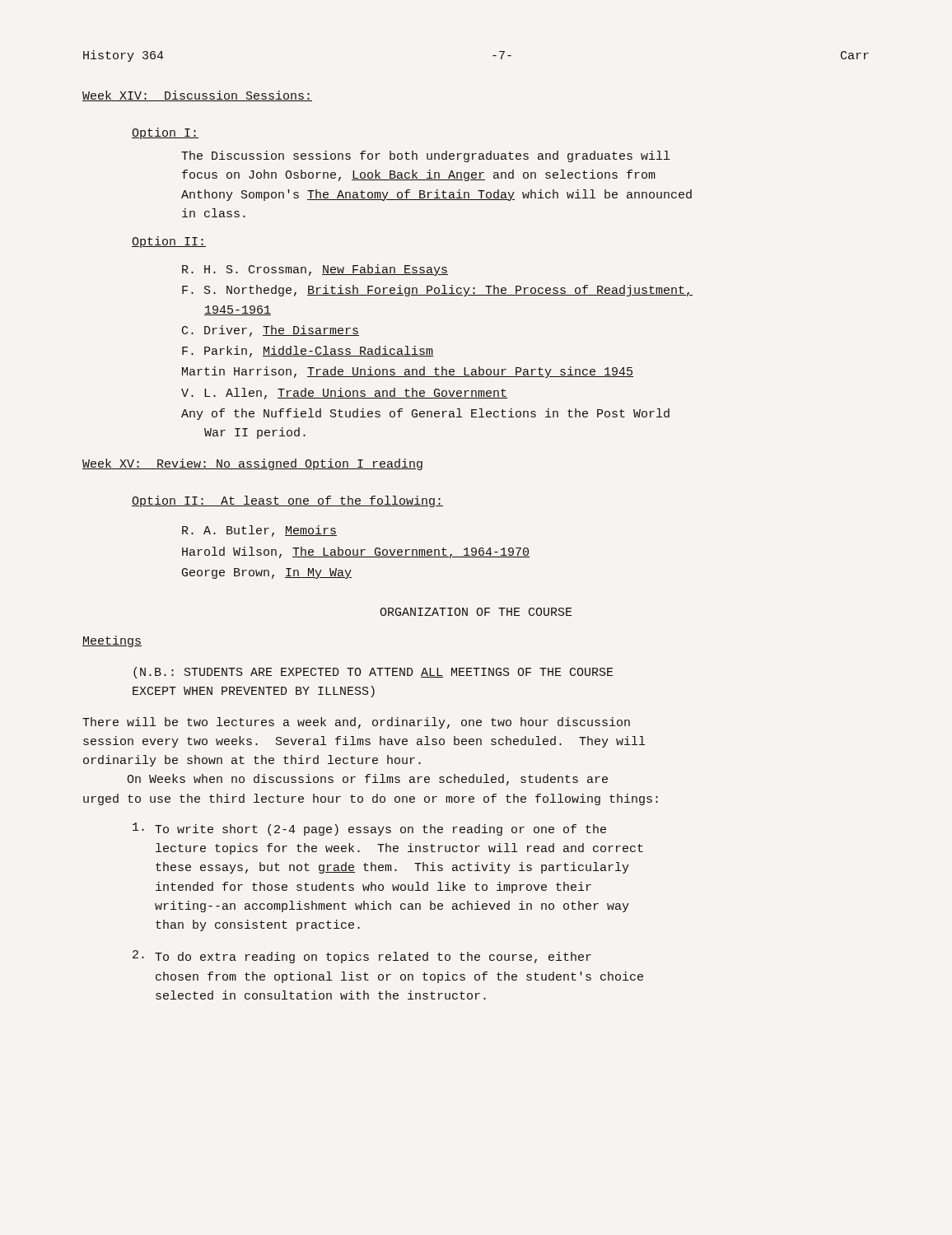952x1235 pixels.
Task: Select the list item that says "F. Parkin, Middle-Class Radicalism"
Action: pyautogui.click(x=307, y=352)
